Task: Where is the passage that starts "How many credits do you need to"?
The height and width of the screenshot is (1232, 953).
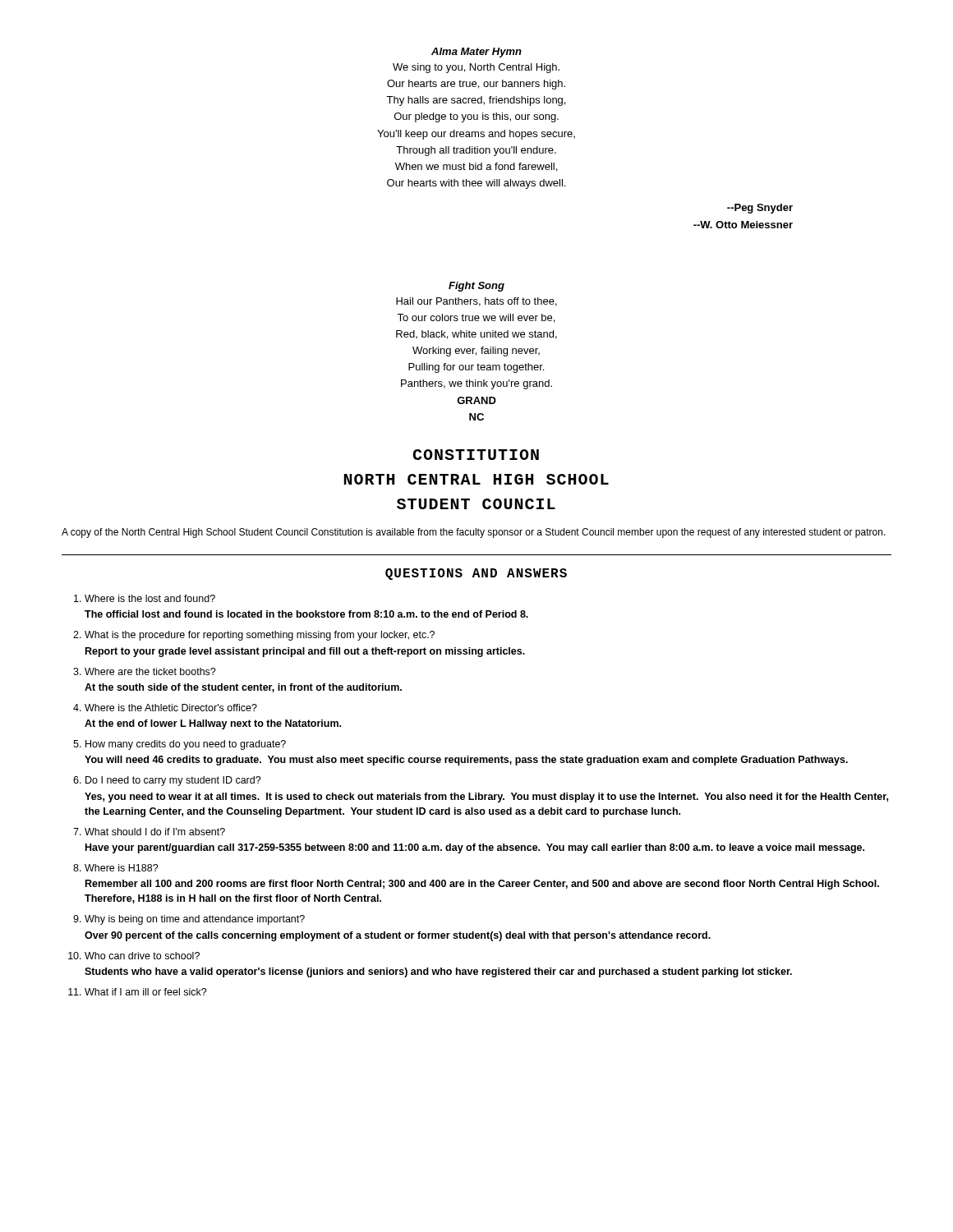Action: [x=488, y=752]
